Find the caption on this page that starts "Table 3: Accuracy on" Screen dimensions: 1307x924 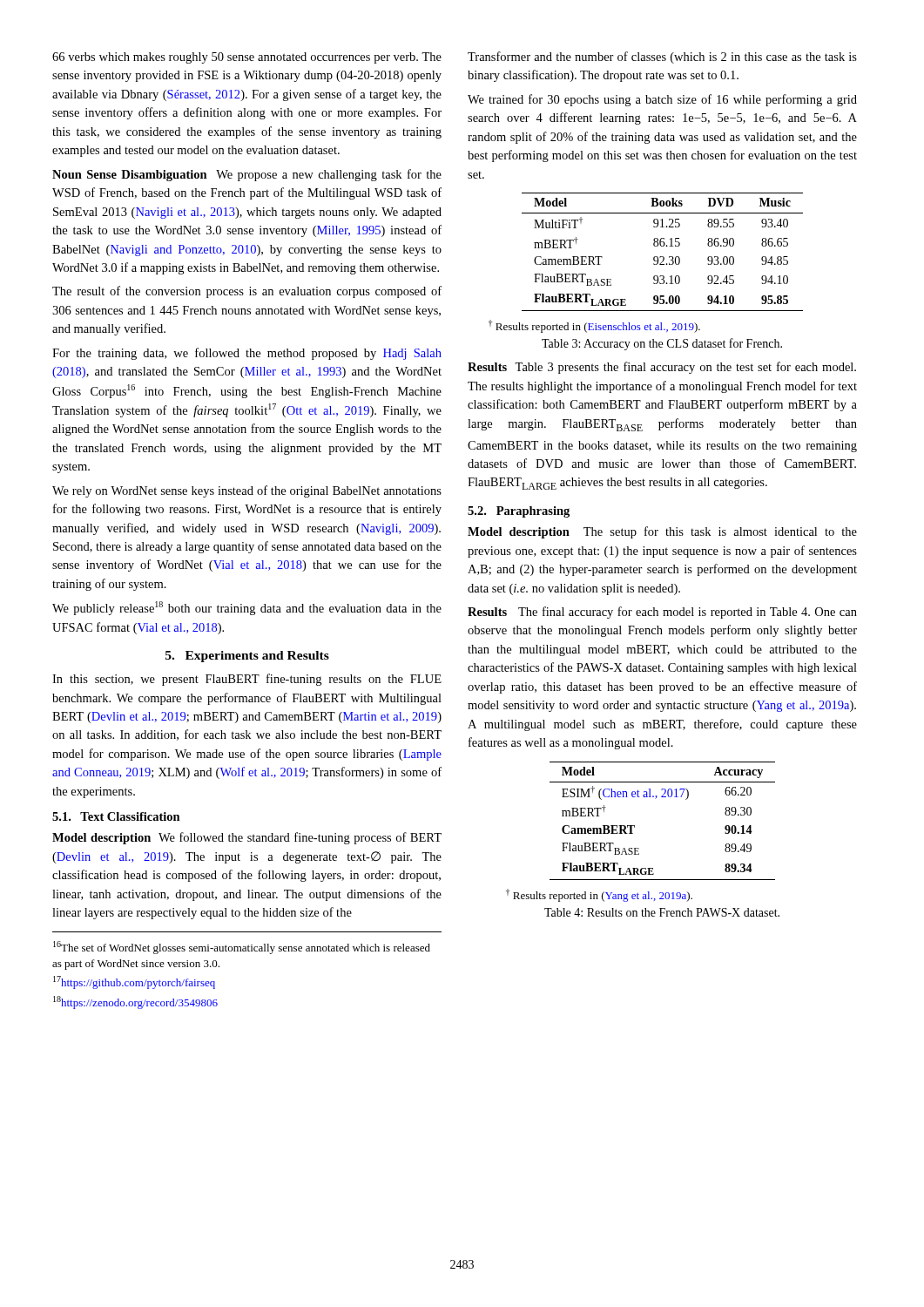coord(662,344)
